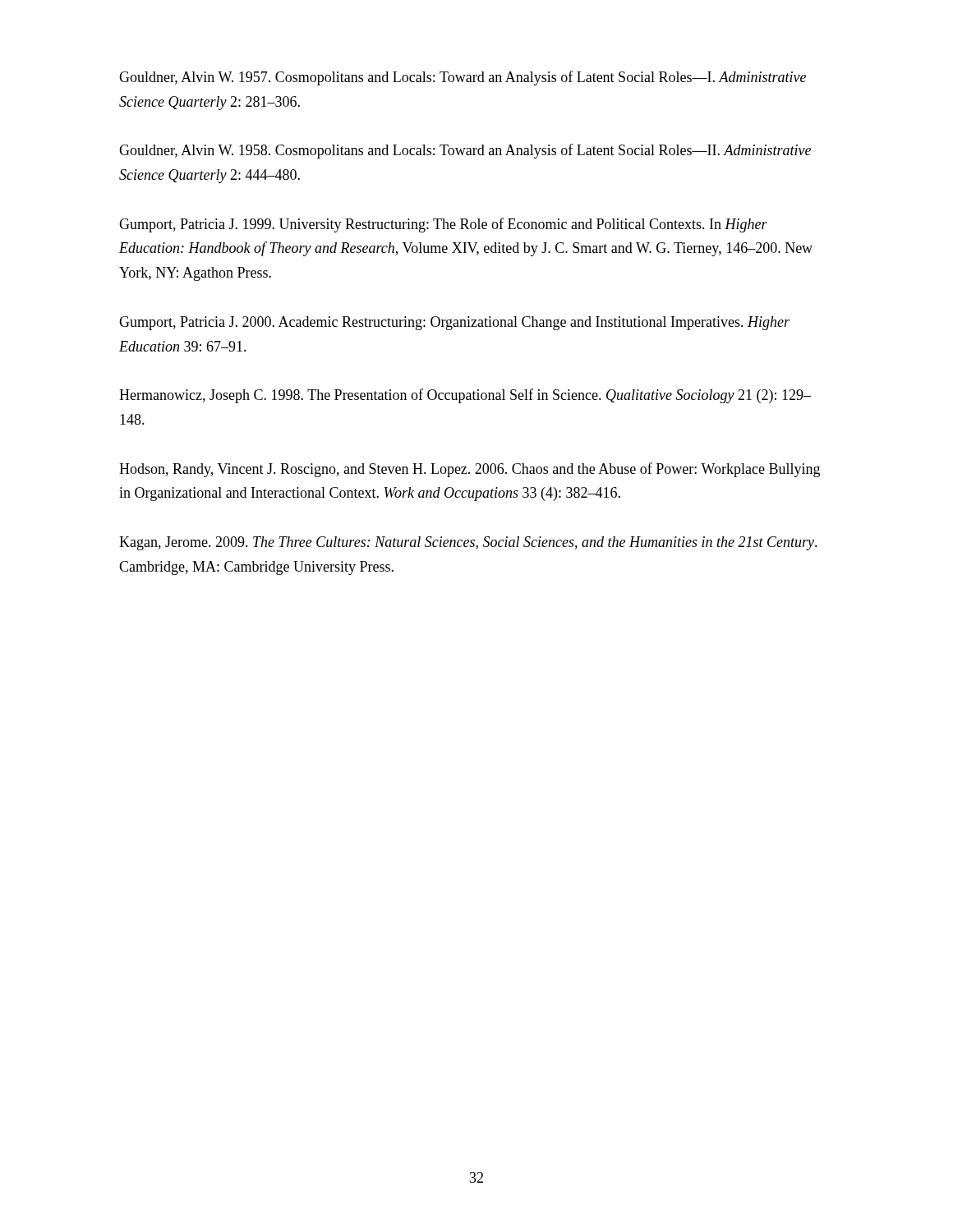Select the list item that says "Gouldner, Alvin W. 1957."
Screen dimensions: 1232x953
pos(463,89)
